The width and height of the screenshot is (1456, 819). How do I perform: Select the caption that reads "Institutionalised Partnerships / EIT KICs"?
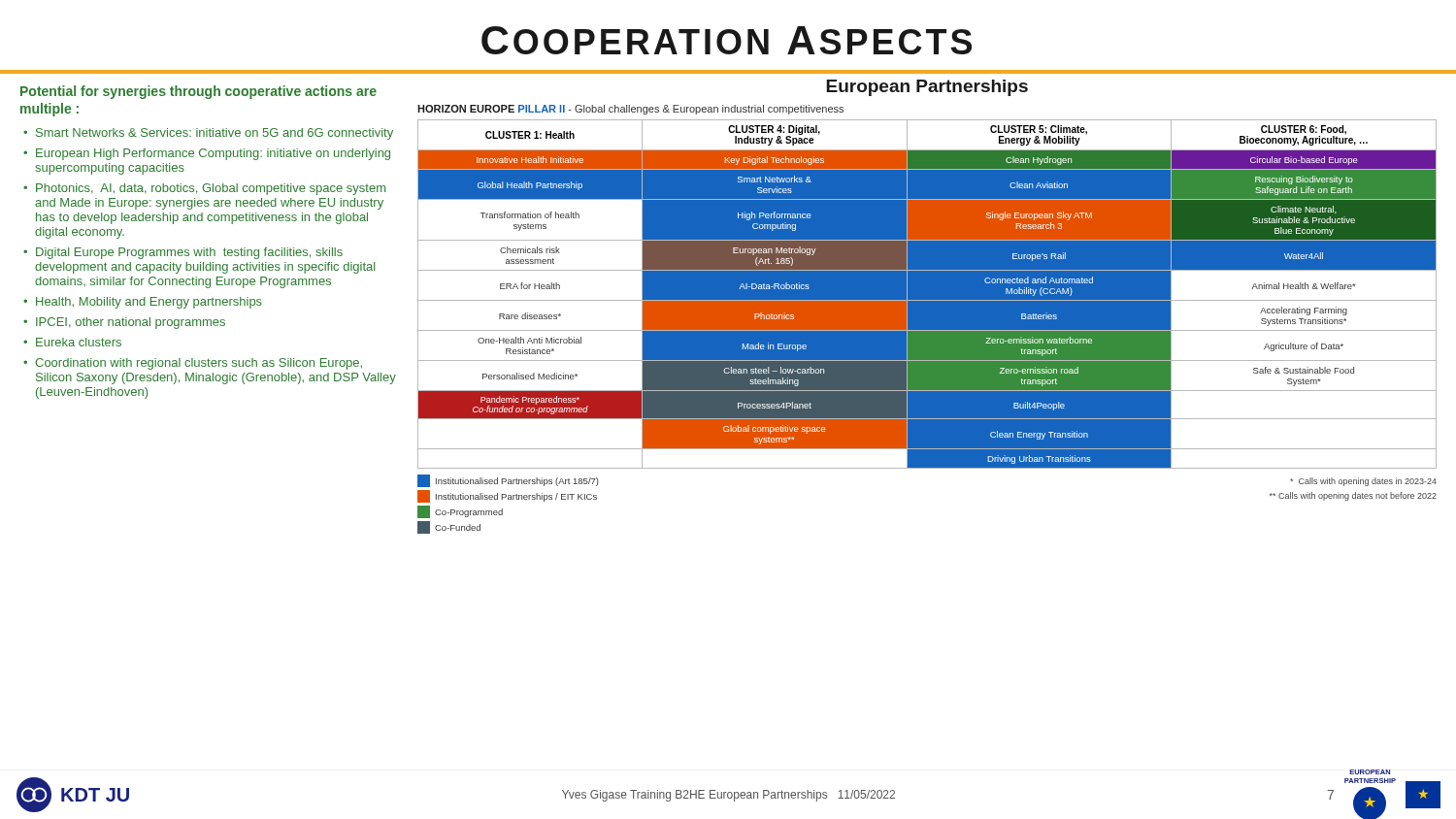coord(507,496)
